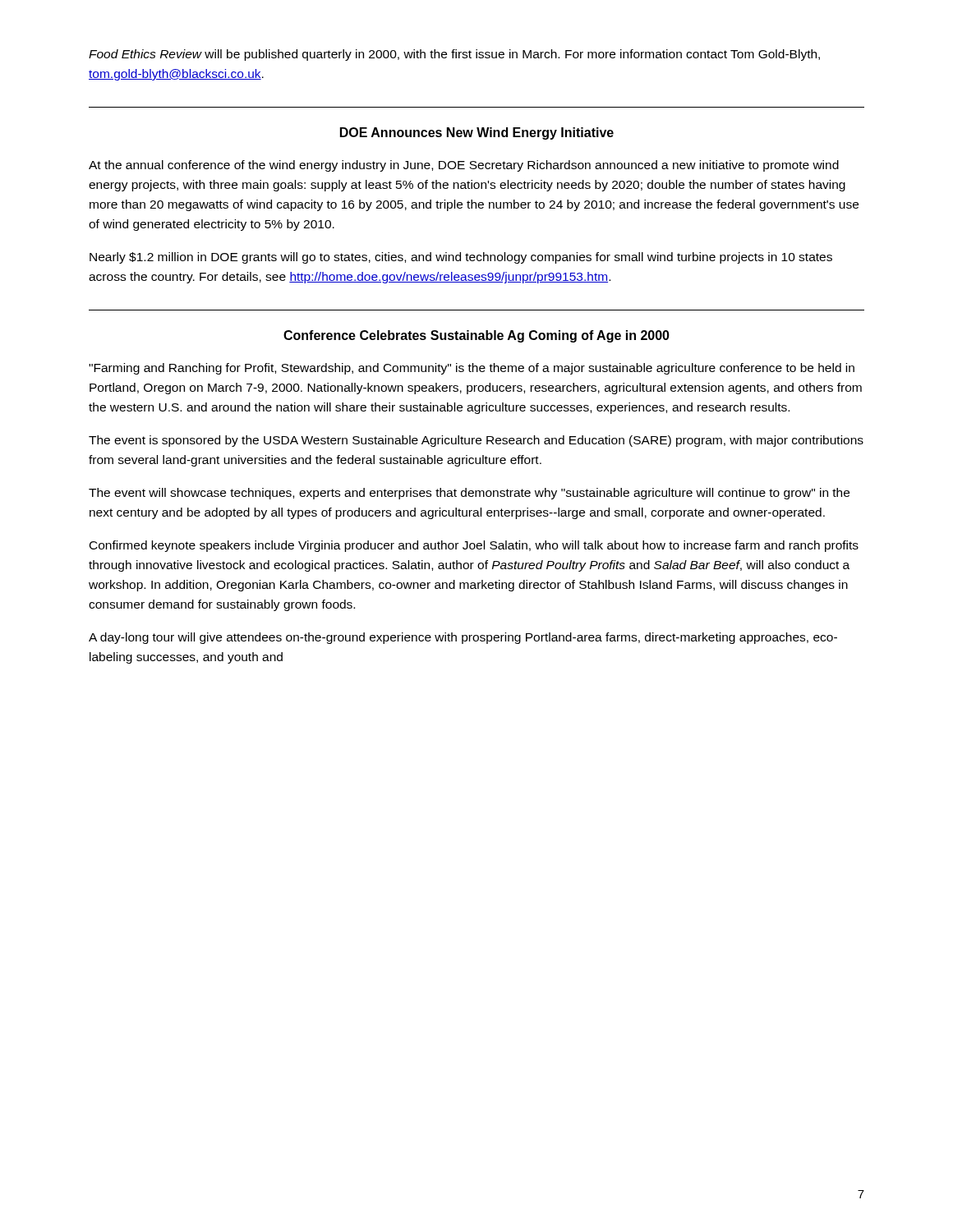
Task: Select the element starting "Nearly $1.2 million"
Action: coord(461,267)
